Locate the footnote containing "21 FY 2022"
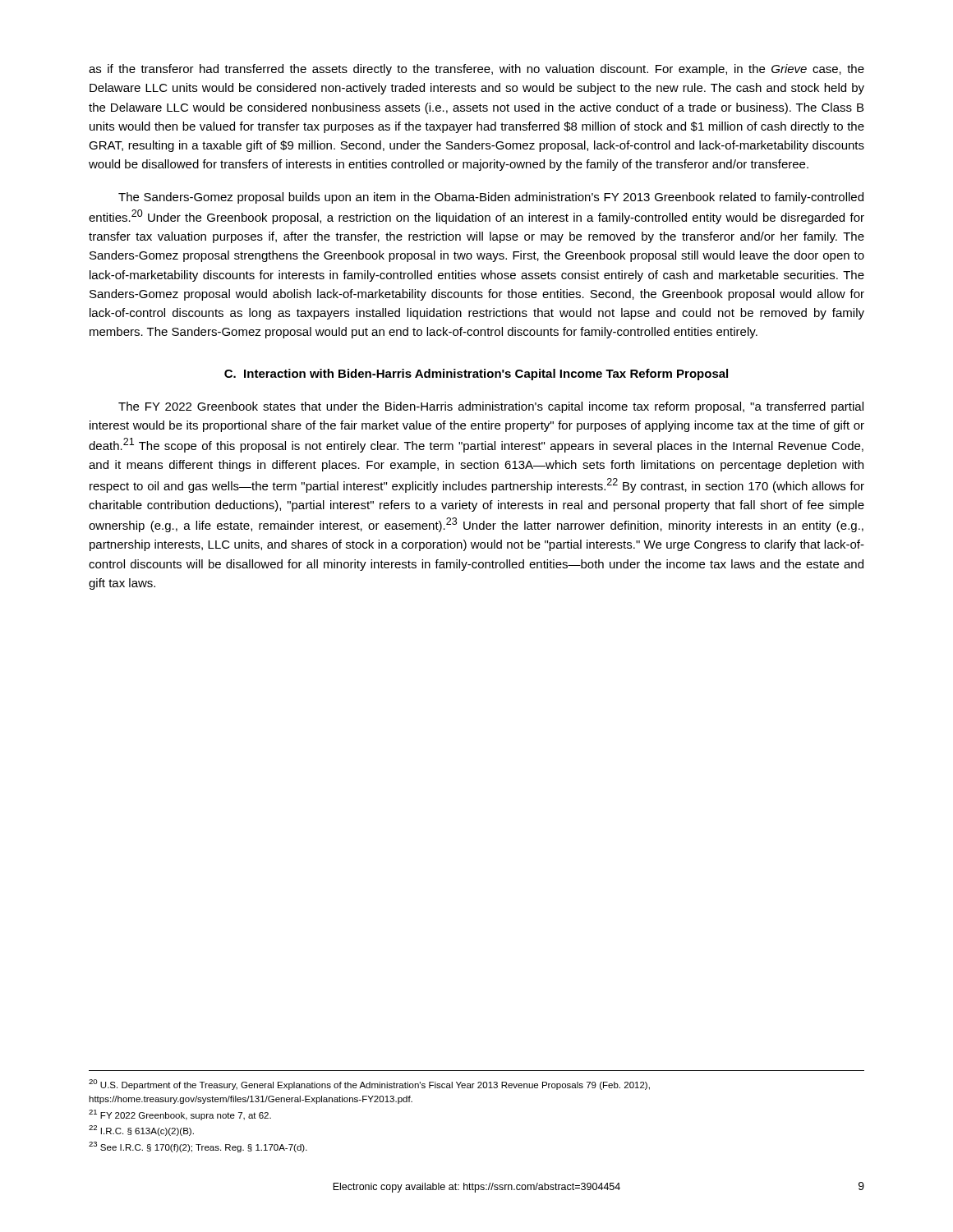Image resolution: width=953 pixels, height=1232 pixels. (180, 1113)
